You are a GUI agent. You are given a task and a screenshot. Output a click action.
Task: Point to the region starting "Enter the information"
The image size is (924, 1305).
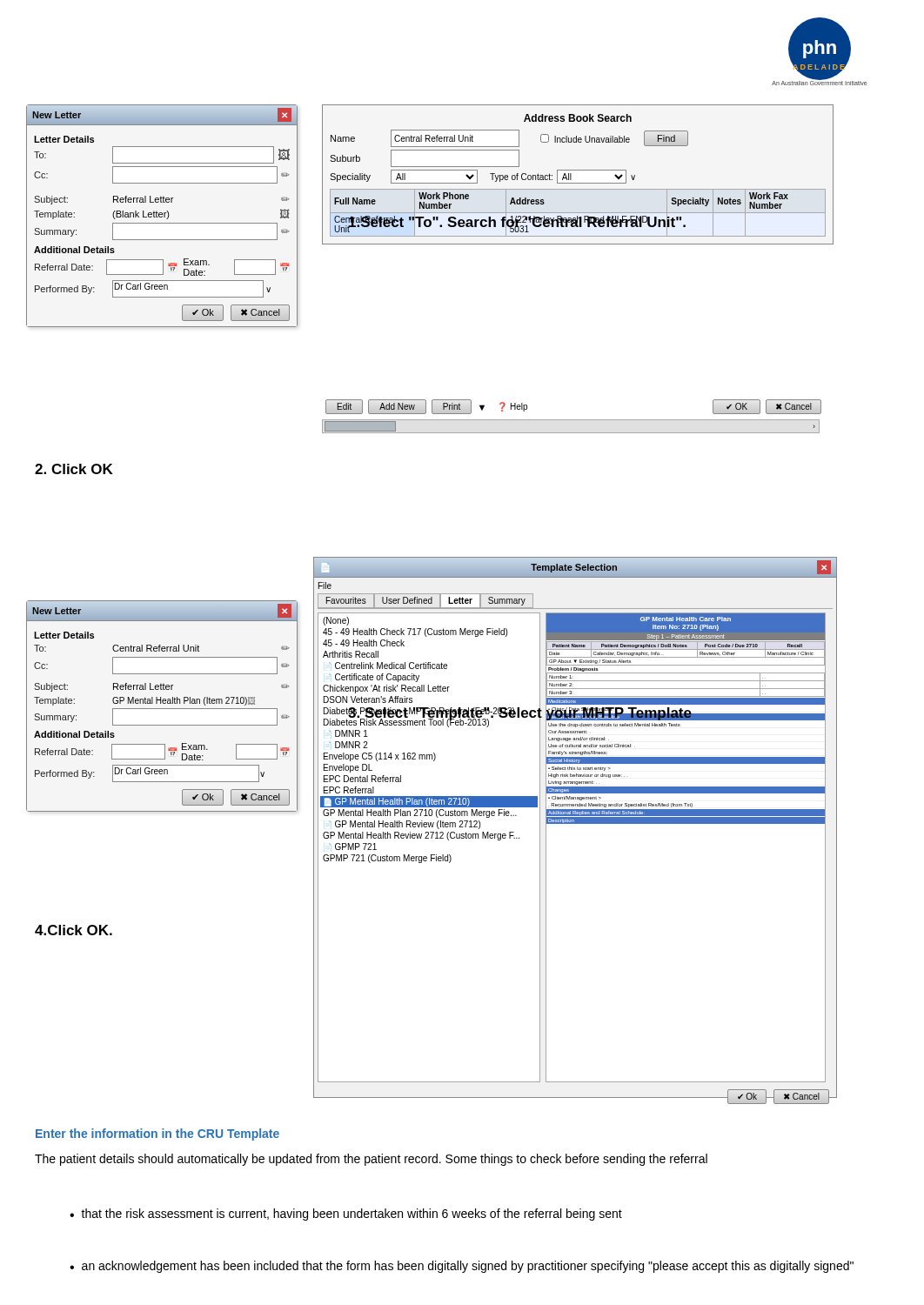[x=157, y=1134]
